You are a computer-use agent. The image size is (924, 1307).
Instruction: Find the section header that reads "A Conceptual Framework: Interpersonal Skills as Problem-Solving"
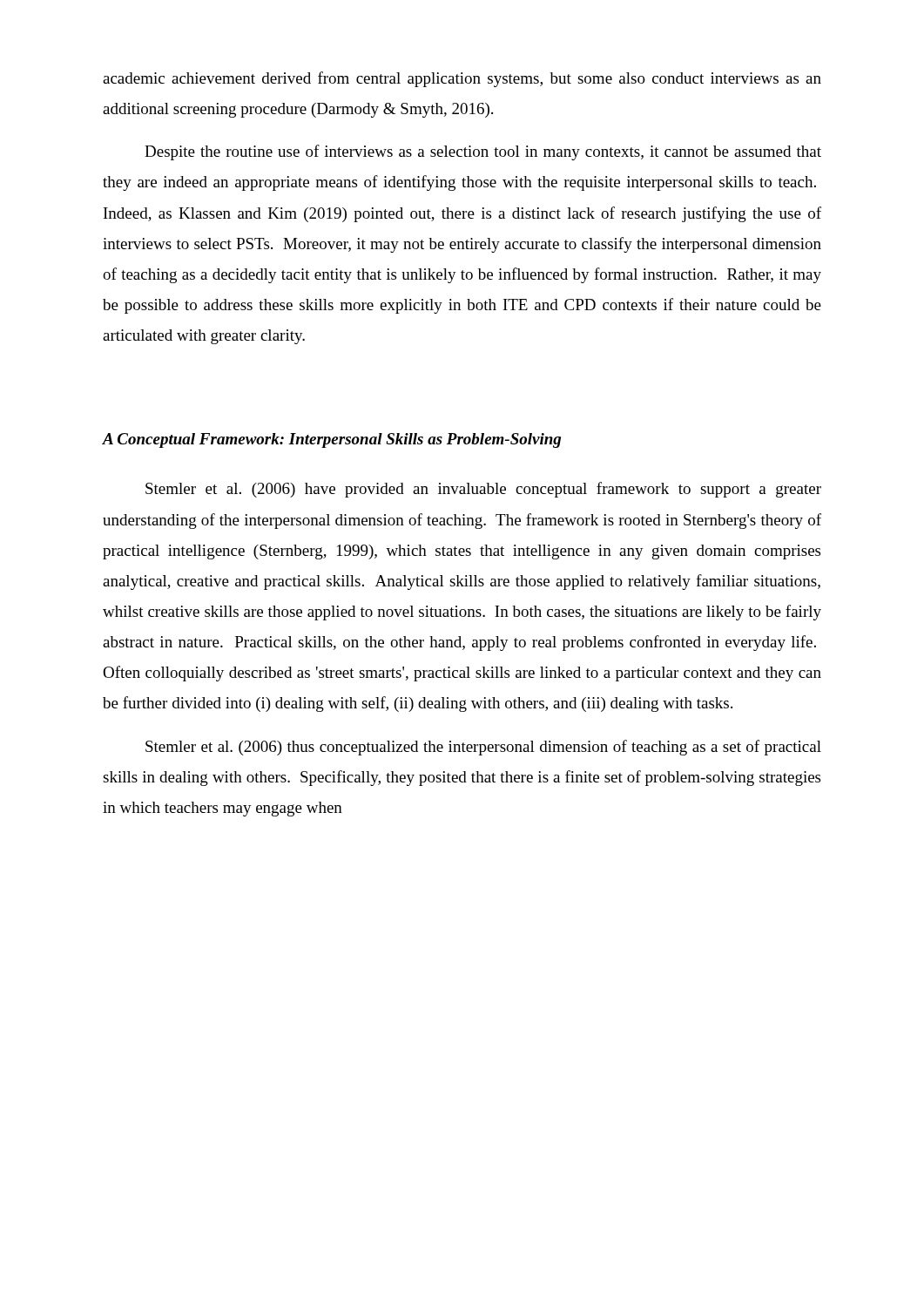[332, 439]
